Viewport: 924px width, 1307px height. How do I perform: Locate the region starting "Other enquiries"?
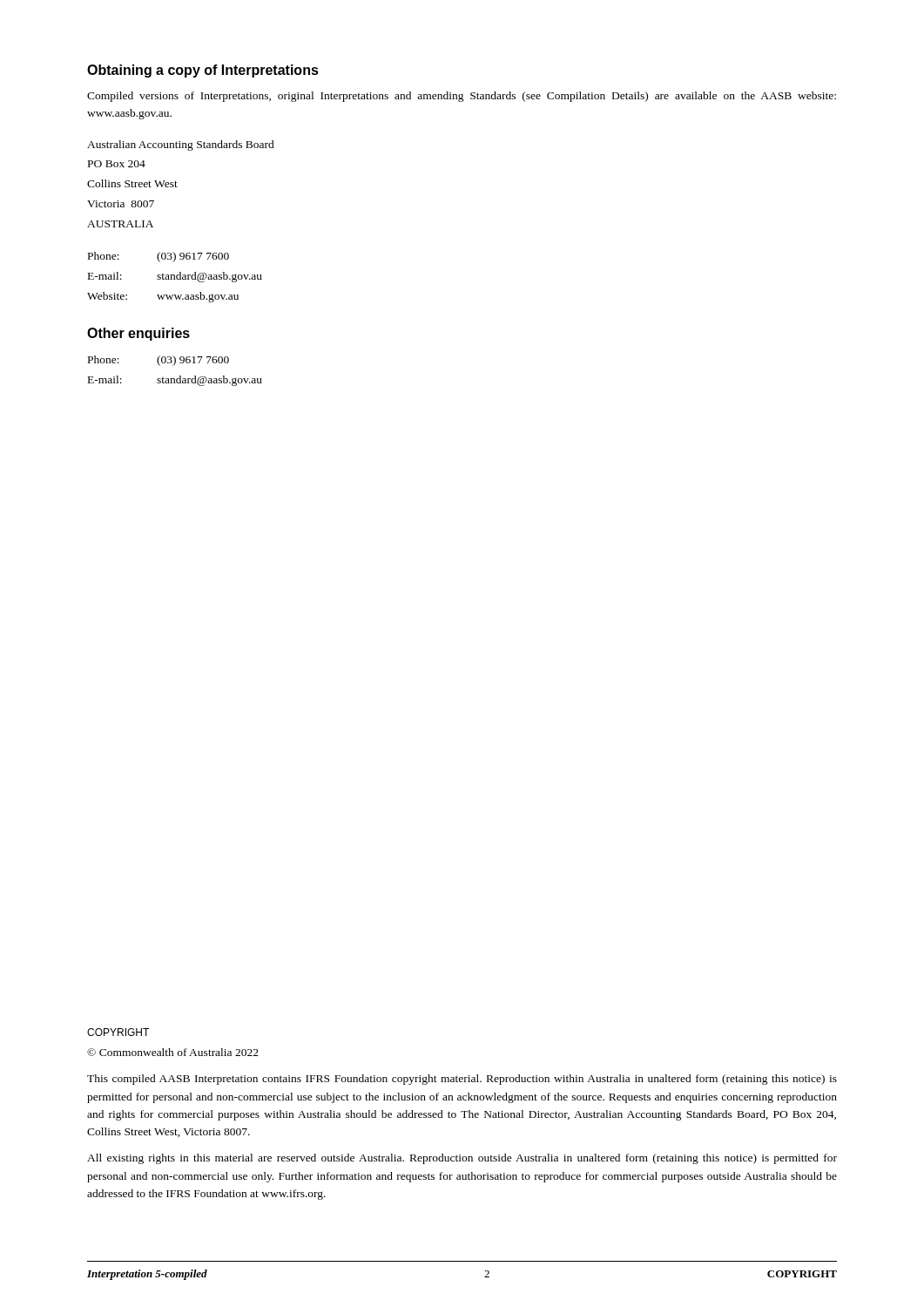point(139,333)
